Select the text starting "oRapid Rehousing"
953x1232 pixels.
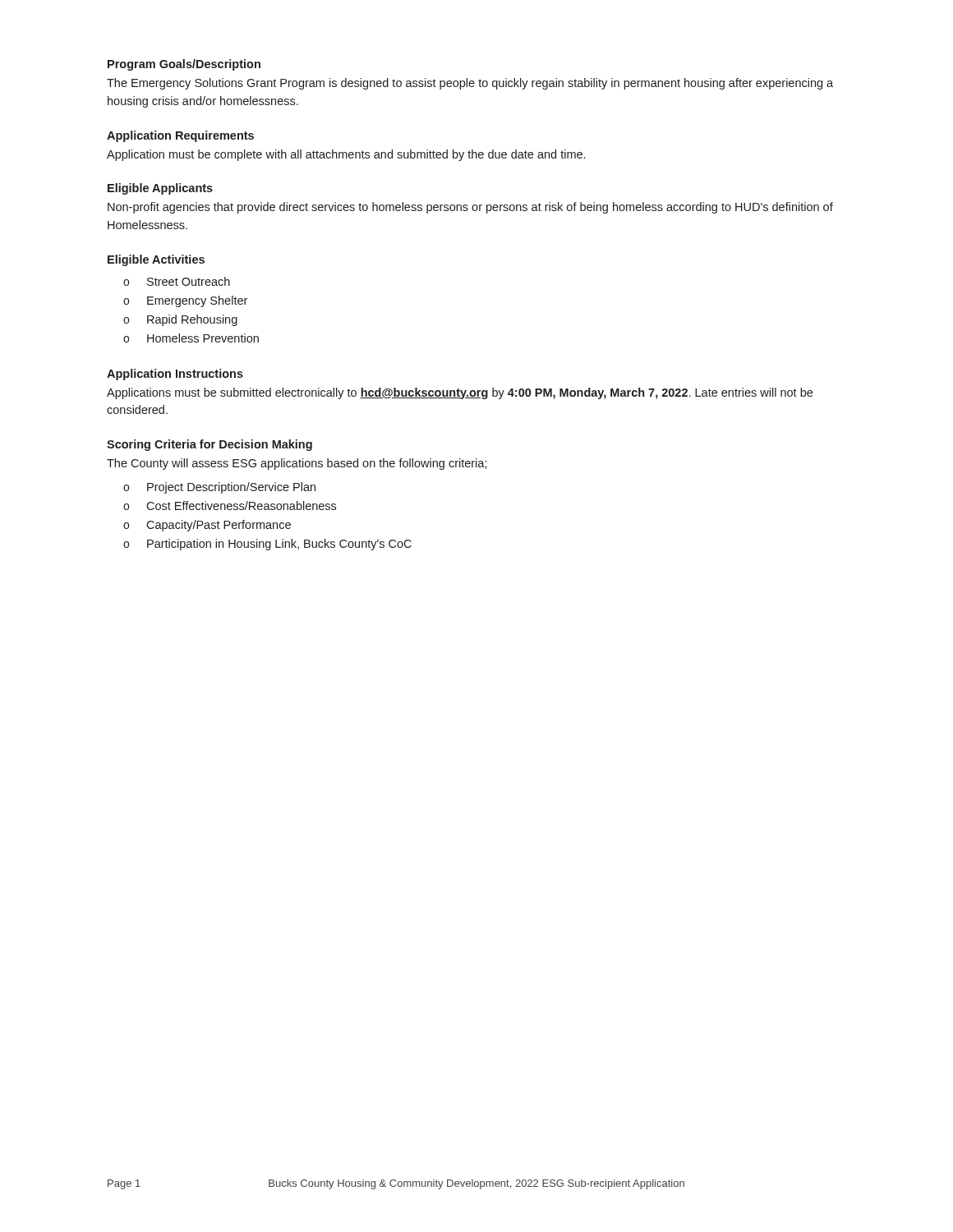tap(180, 320)
